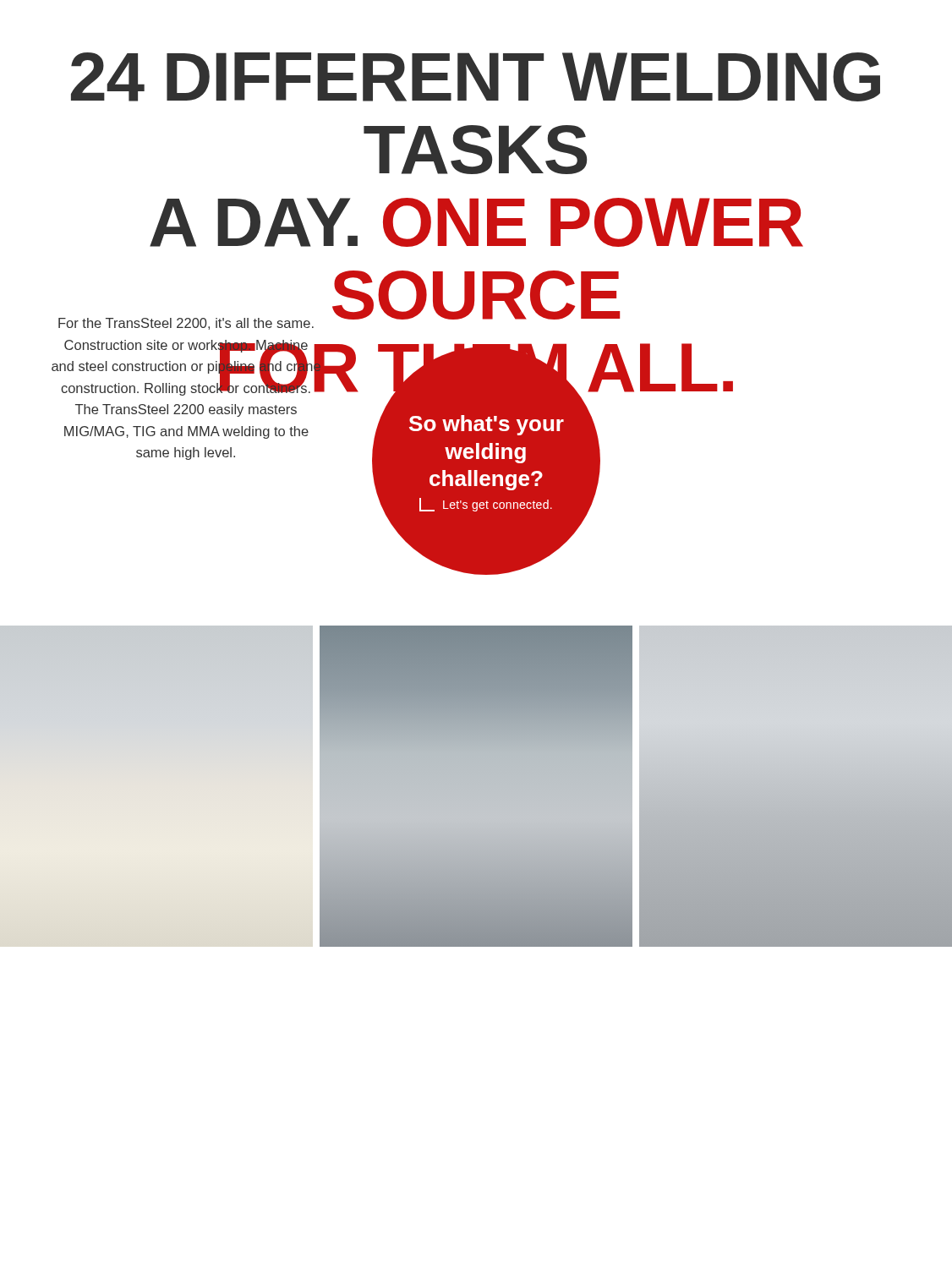Locate the title that says "24 DIFFERENT WELDING TASKS A DAY."
The image size is (952, 1268).
(x=476, y=223)
